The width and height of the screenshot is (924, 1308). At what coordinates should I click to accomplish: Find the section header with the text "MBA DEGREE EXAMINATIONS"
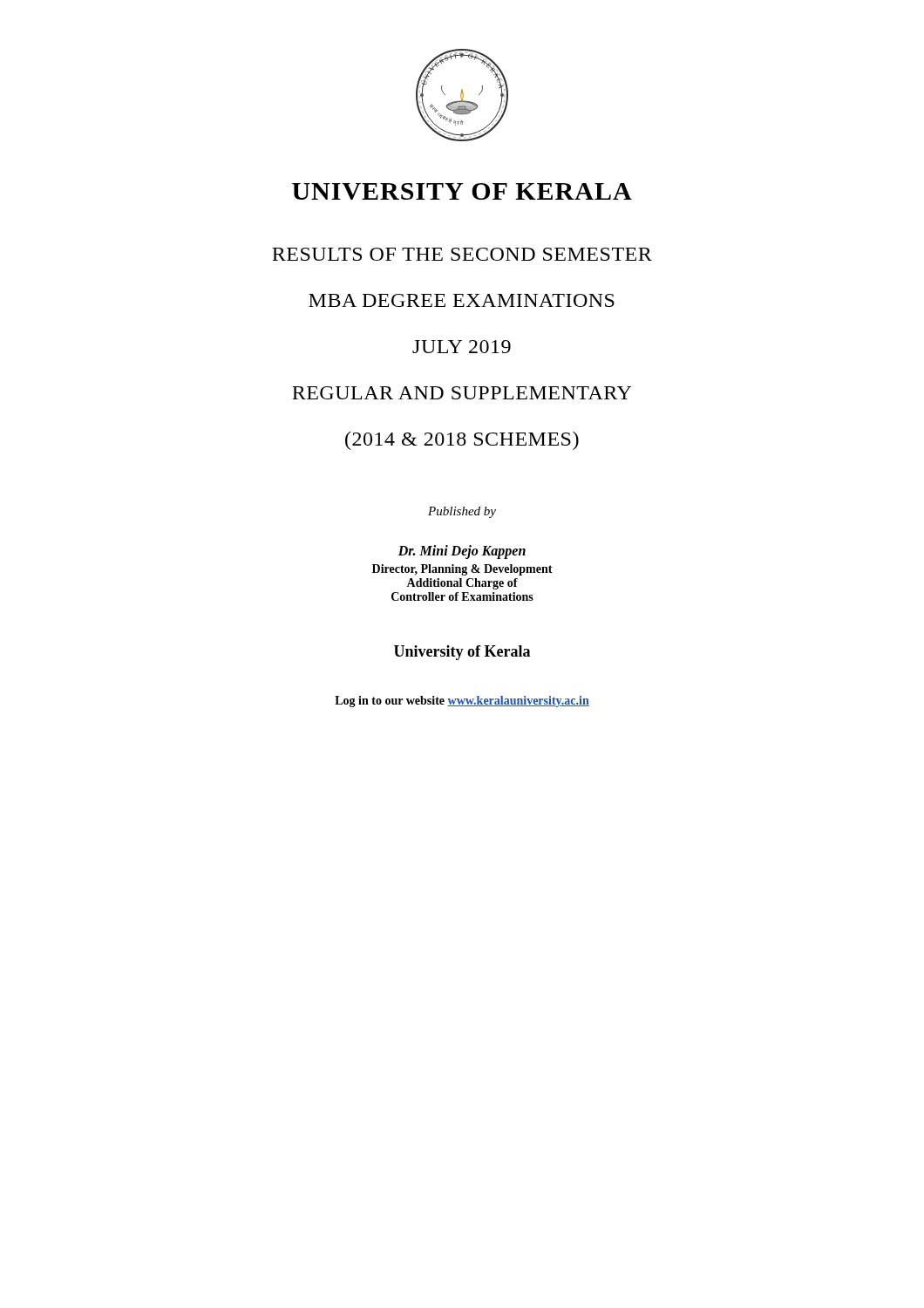pyautogui.click(x=462, y=300)
